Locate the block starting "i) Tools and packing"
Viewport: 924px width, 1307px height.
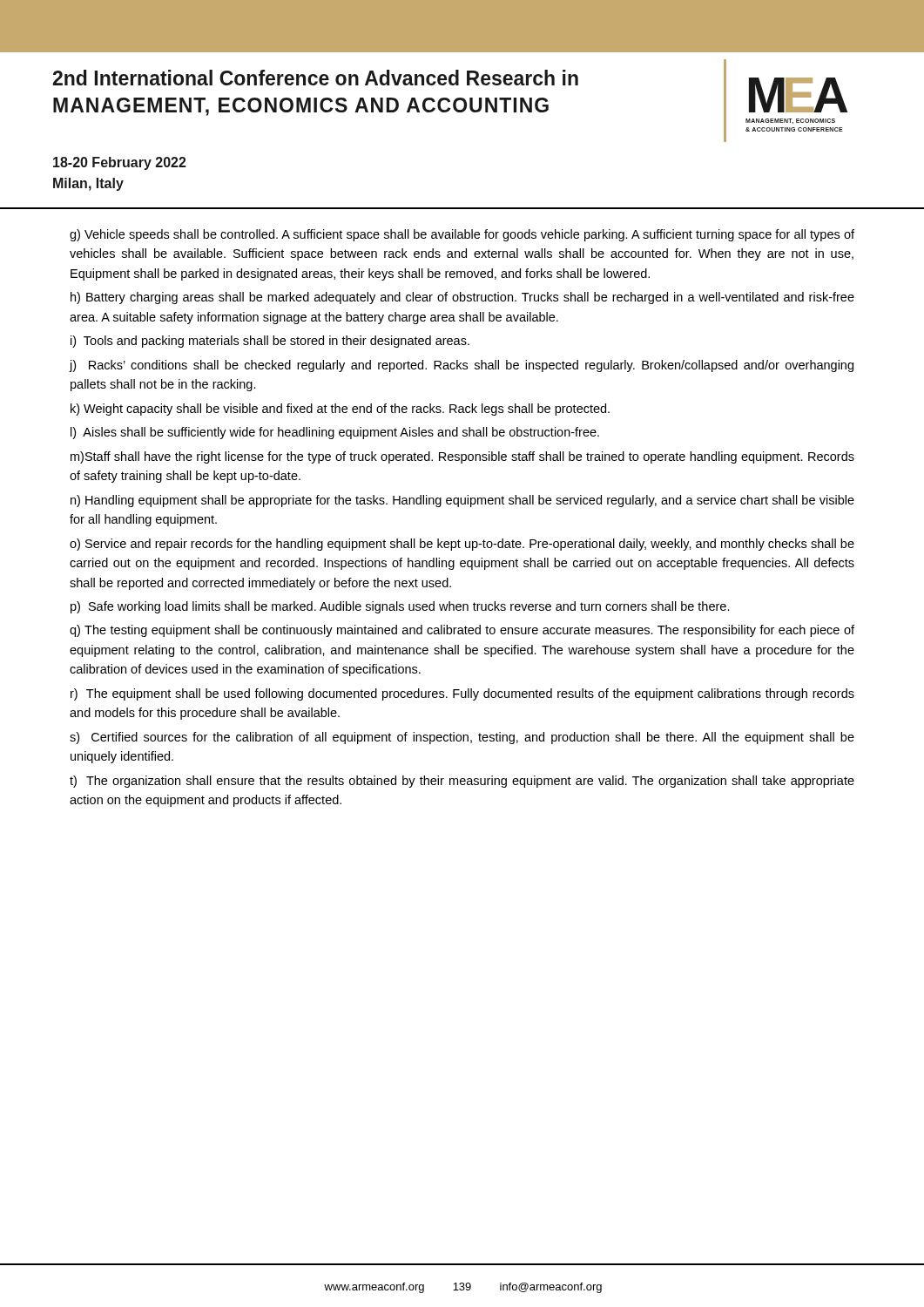[x=270, y=341]
